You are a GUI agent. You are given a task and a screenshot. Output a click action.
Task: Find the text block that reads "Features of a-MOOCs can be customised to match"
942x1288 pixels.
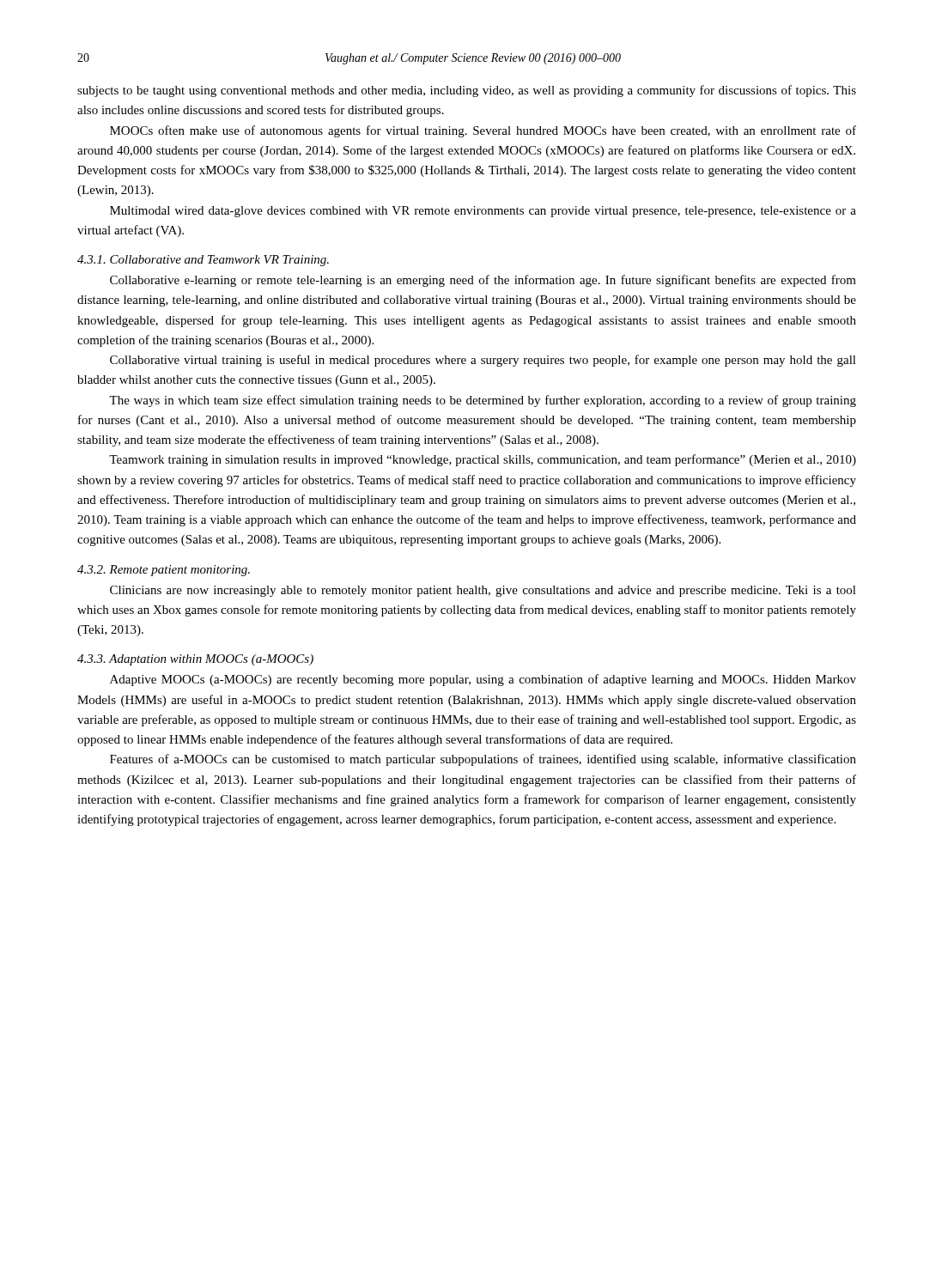click(x=467, y=789)
